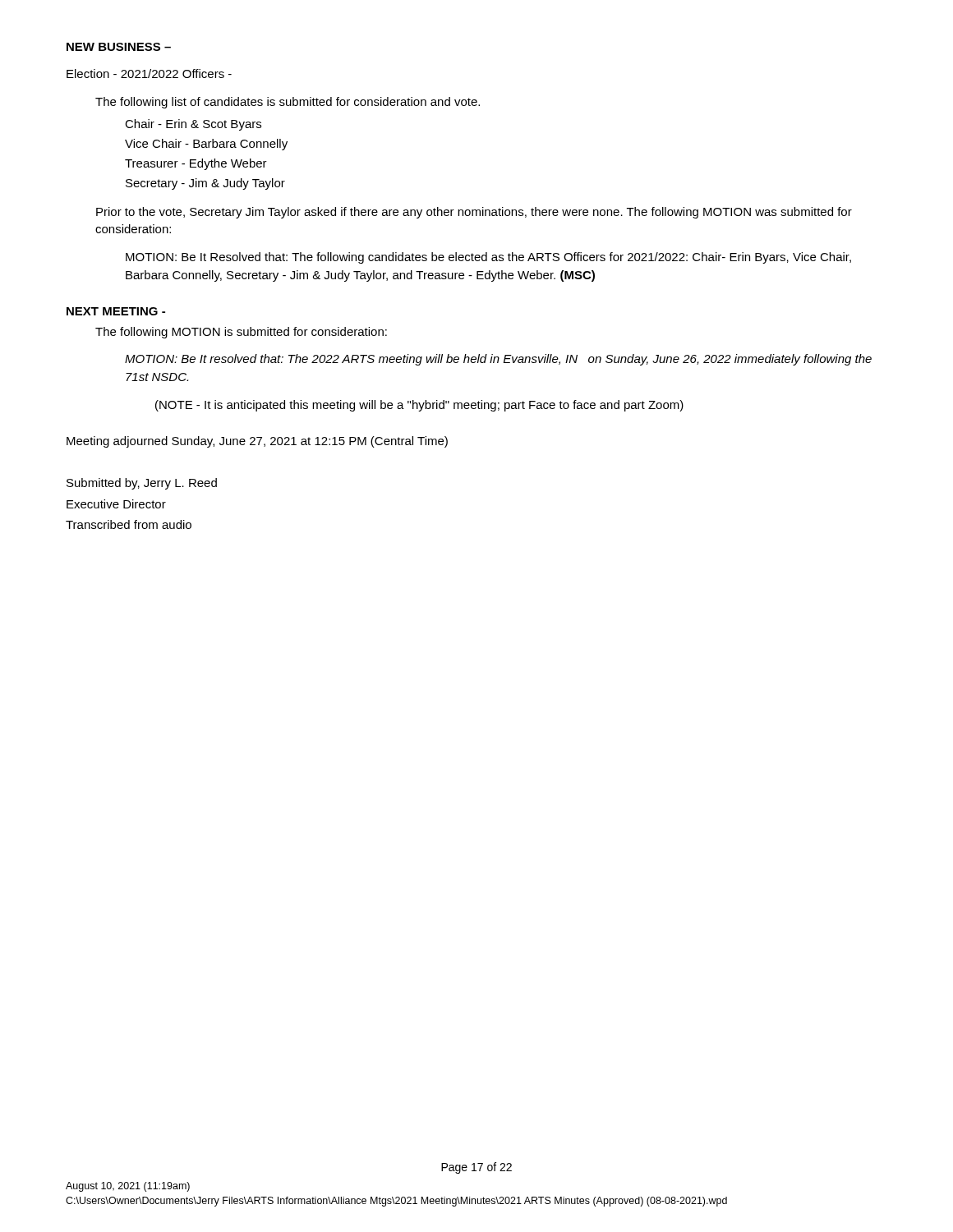This screenshot has width=953, height=1232.
Task: Find the block on this page that starts "The following list of candidates"
Action: tap(288, 103)
